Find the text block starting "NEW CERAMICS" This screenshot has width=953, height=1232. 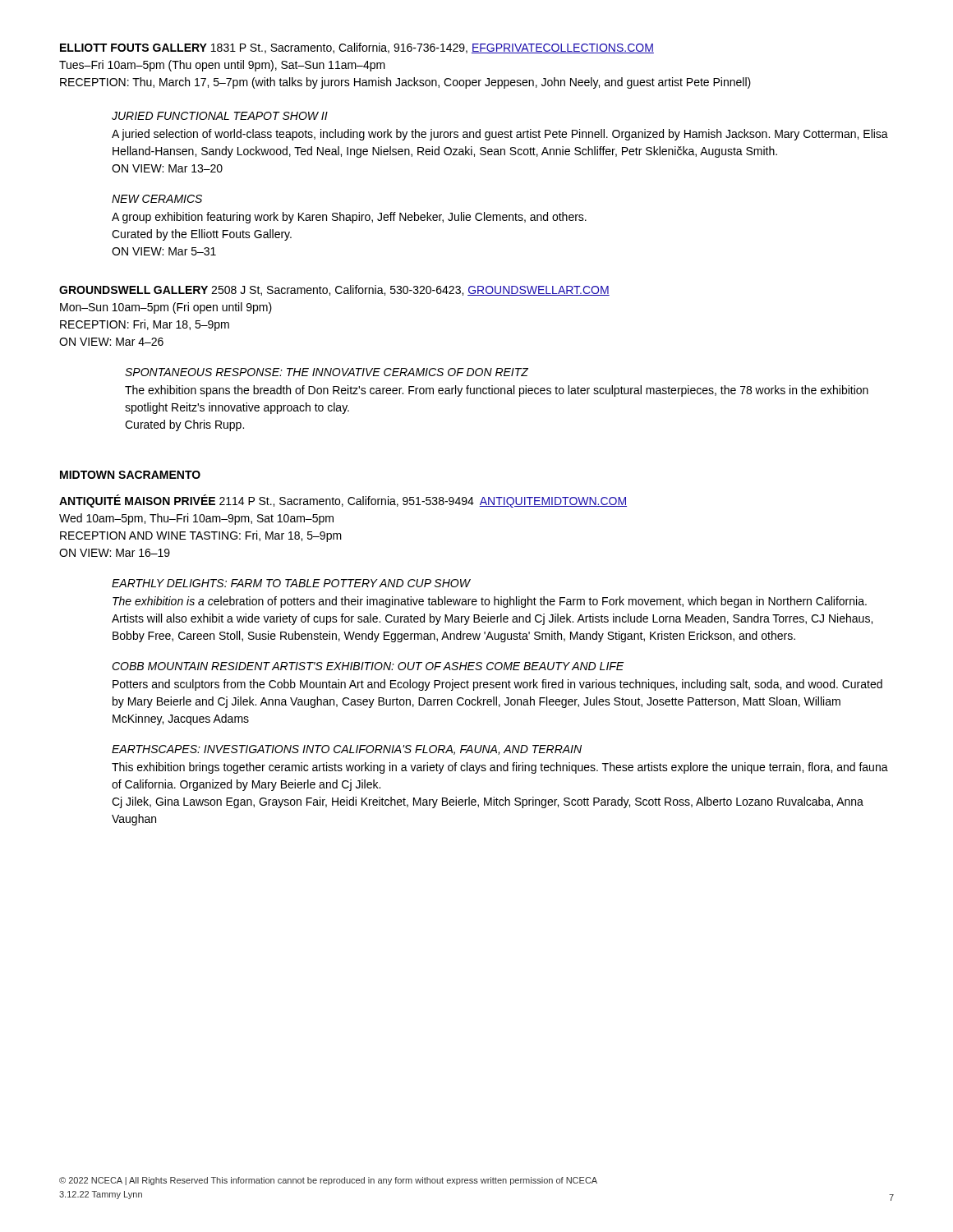coord(157,199)
